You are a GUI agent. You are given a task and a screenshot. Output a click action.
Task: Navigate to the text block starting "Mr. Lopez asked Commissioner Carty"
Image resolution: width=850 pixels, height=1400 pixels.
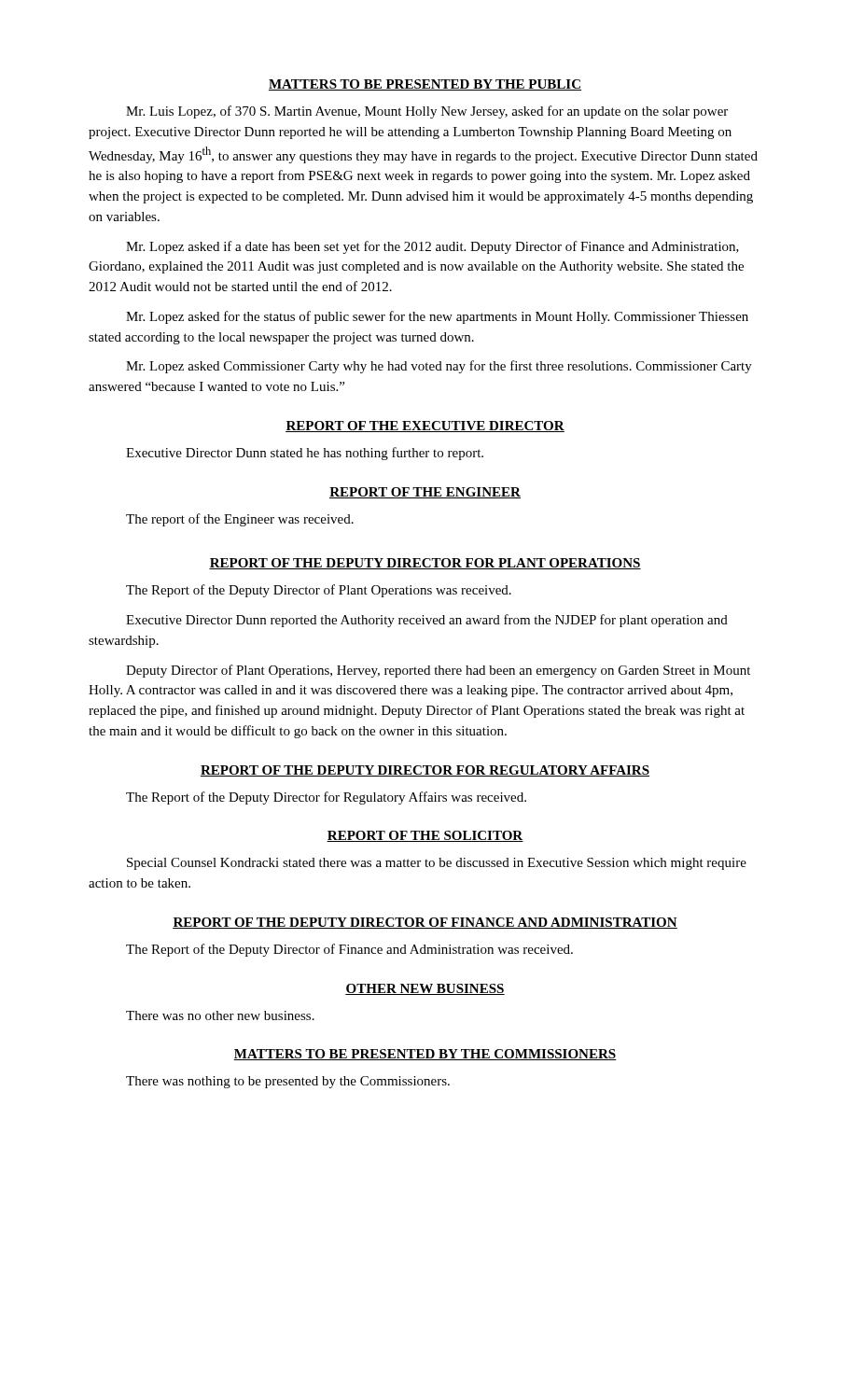point(420,376)
